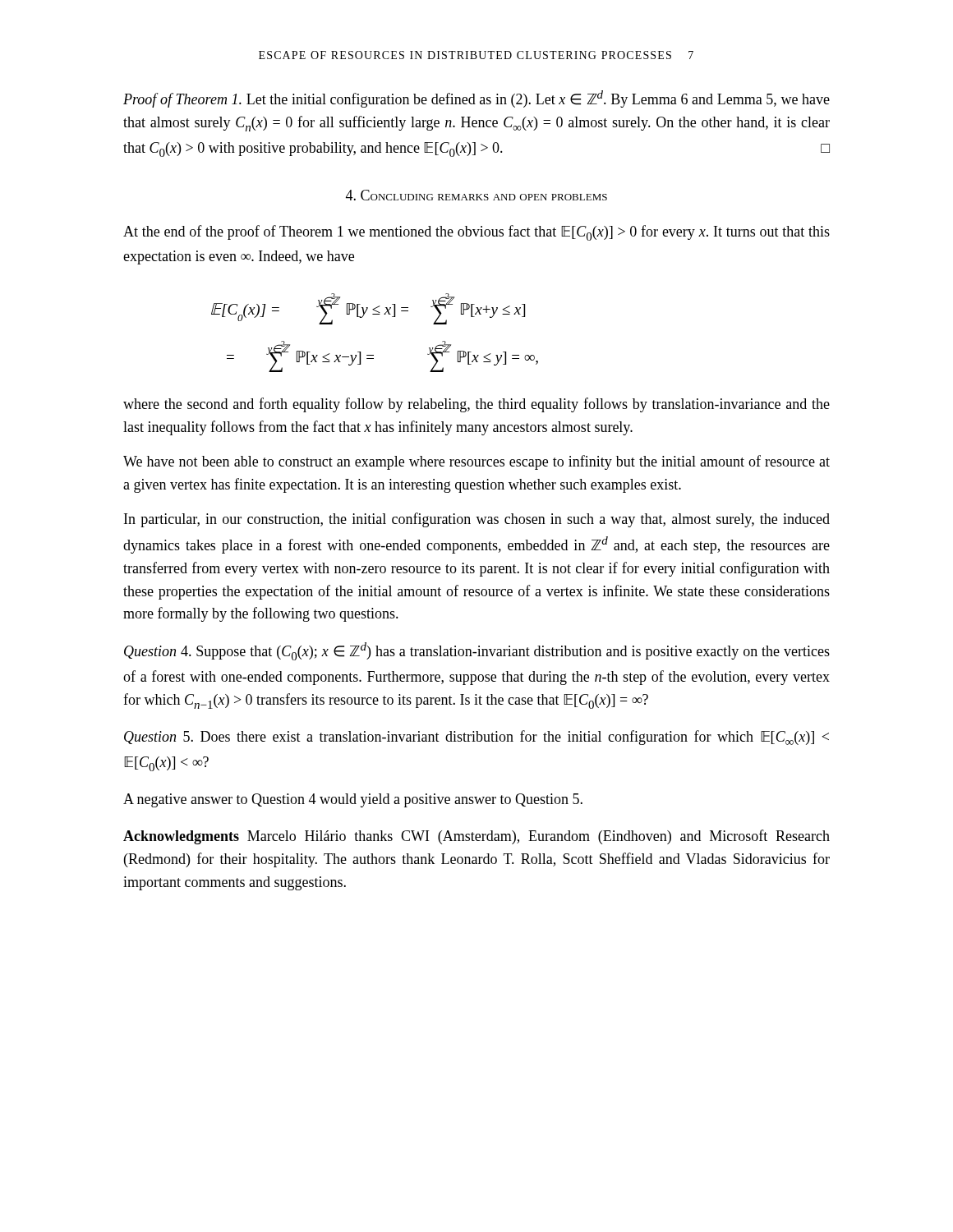
Task: Find the formula on this page that starts "𝔼[C0(x)] = y∈ℤ 2 ∑ ℙ[y ≤ x]"
Action: coord(476,334)
